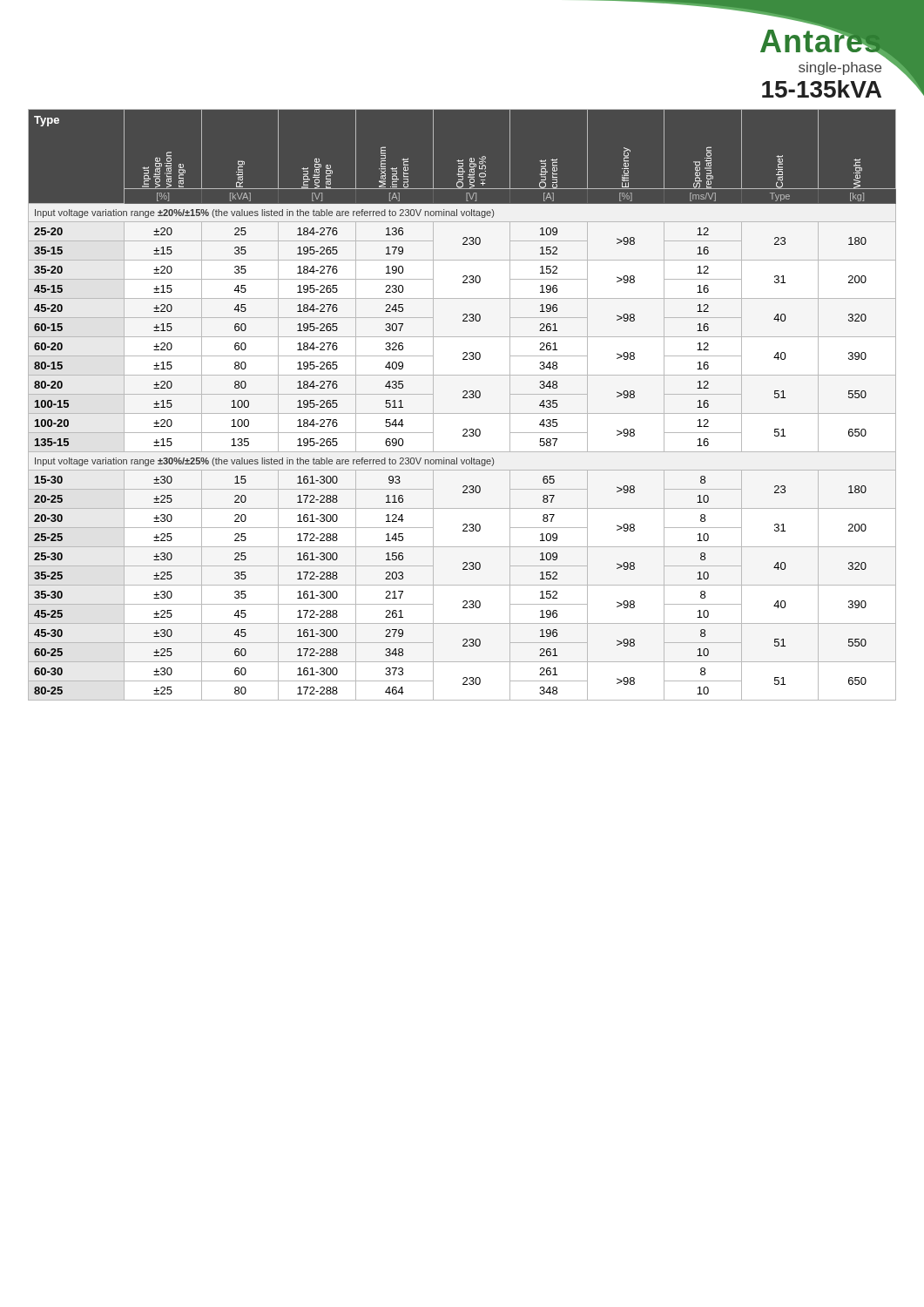Locate the title containing "Antares single-phase 15-135kVA"

(821, 64)
